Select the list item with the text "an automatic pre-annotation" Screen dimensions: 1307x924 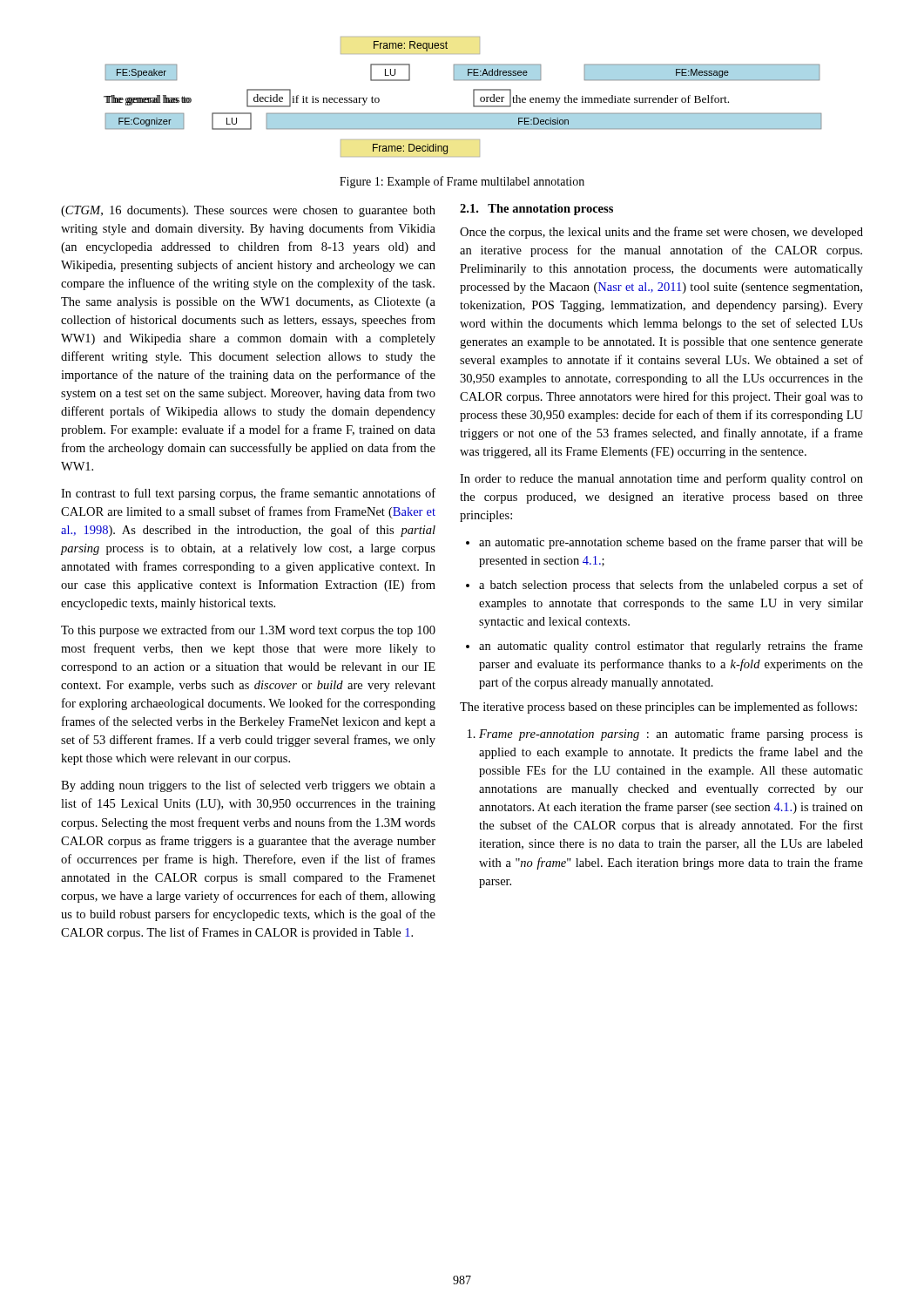tap(671, 551)
